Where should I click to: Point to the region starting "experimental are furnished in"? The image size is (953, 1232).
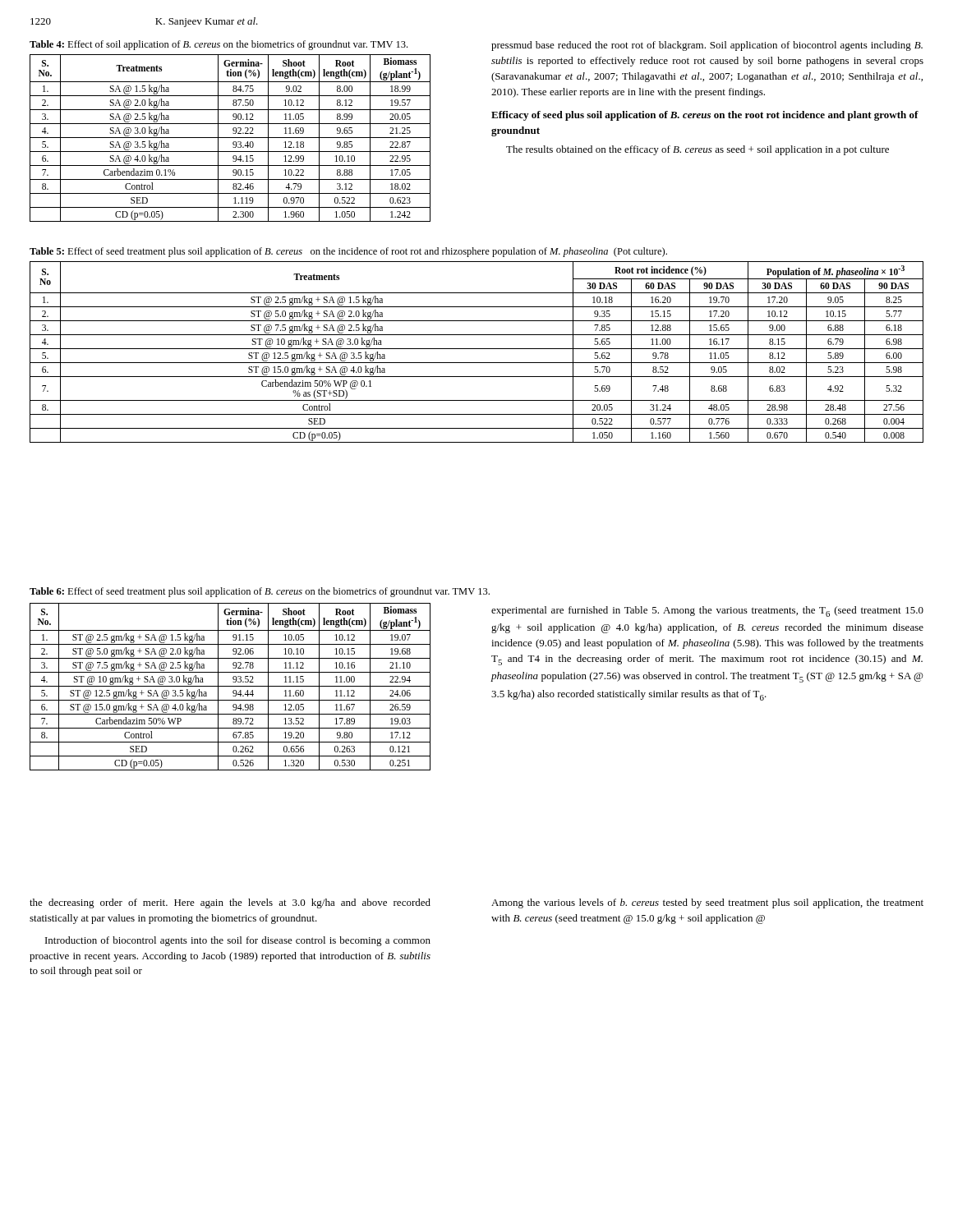pos(707,653)
